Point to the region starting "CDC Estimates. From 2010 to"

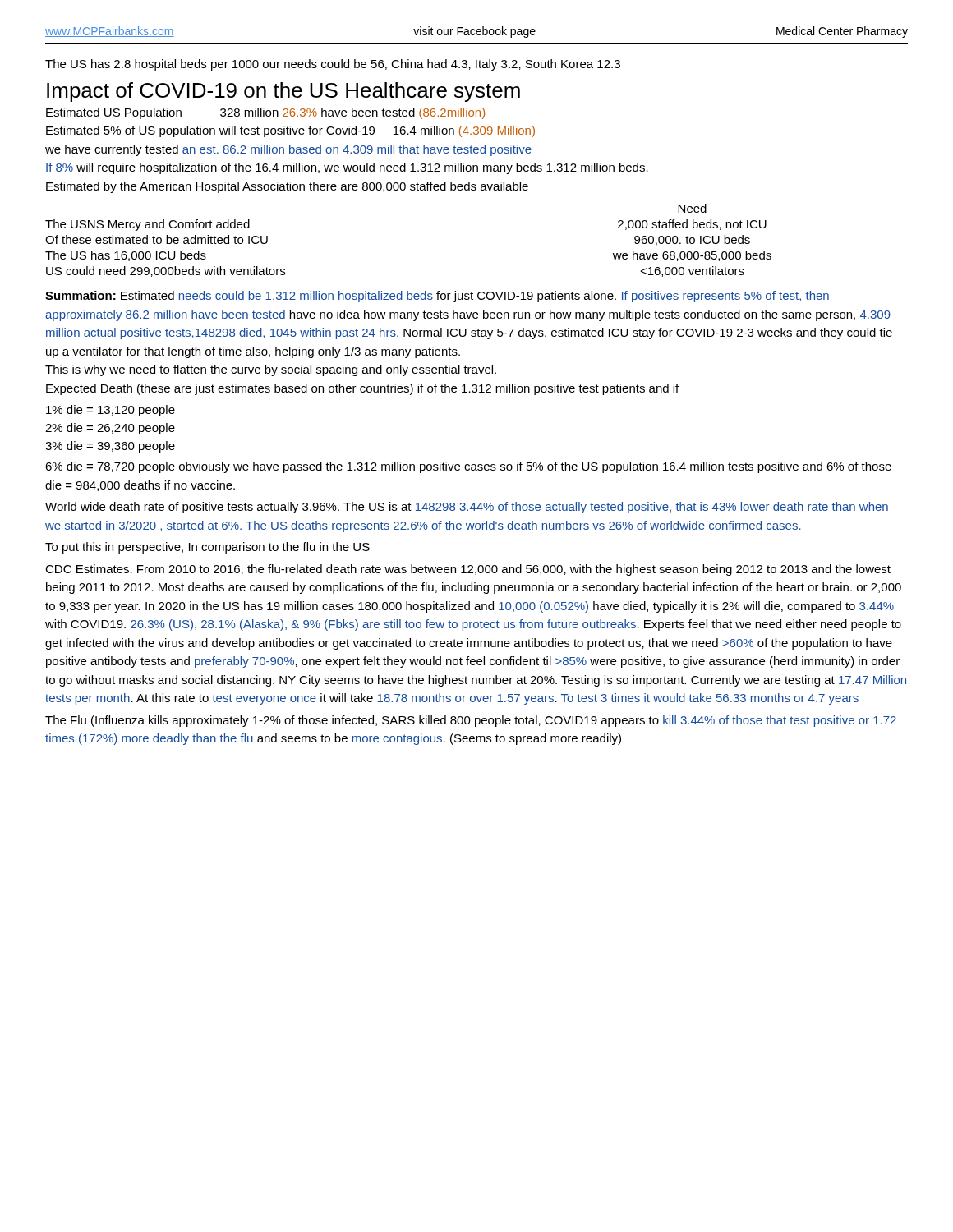point(476,633)
